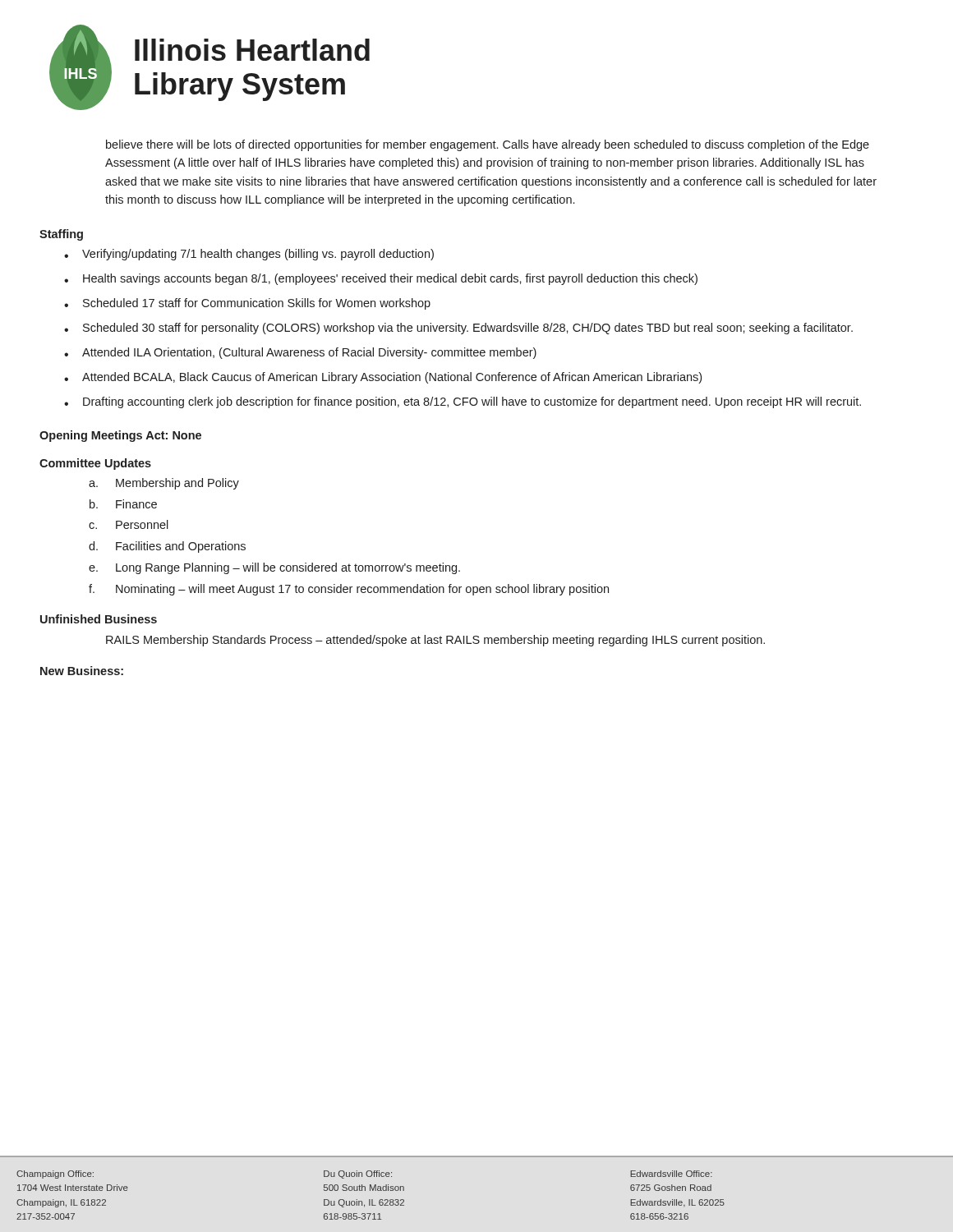Click on the text block starting "• Scheduled 17 staff for Communication Skills for"
The width and height of the screenshot is (953, 1232).
click(x=247, y=304)
